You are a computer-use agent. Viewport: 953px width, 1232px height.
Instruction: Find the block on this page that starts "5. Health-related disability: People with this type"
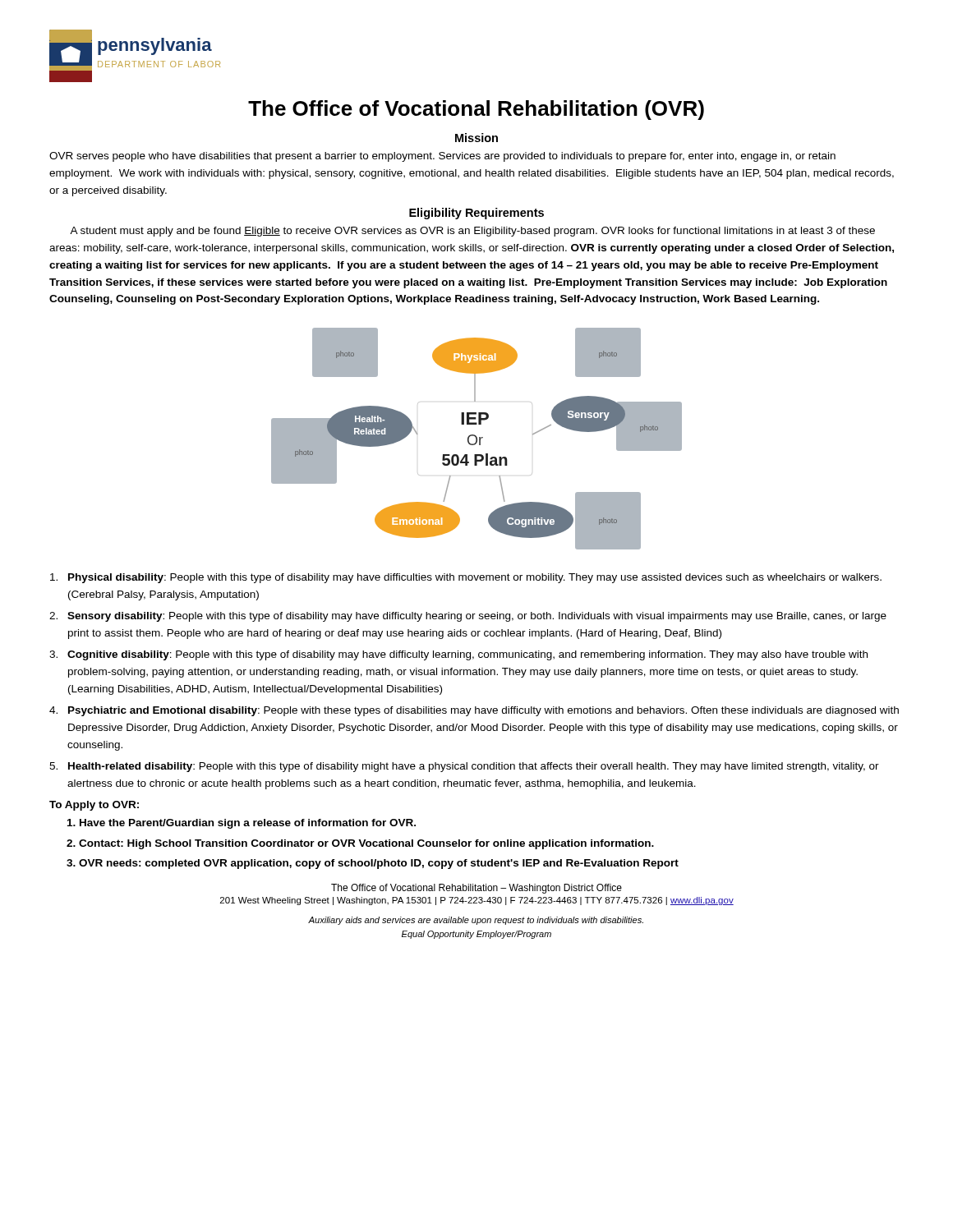point(476,775)
